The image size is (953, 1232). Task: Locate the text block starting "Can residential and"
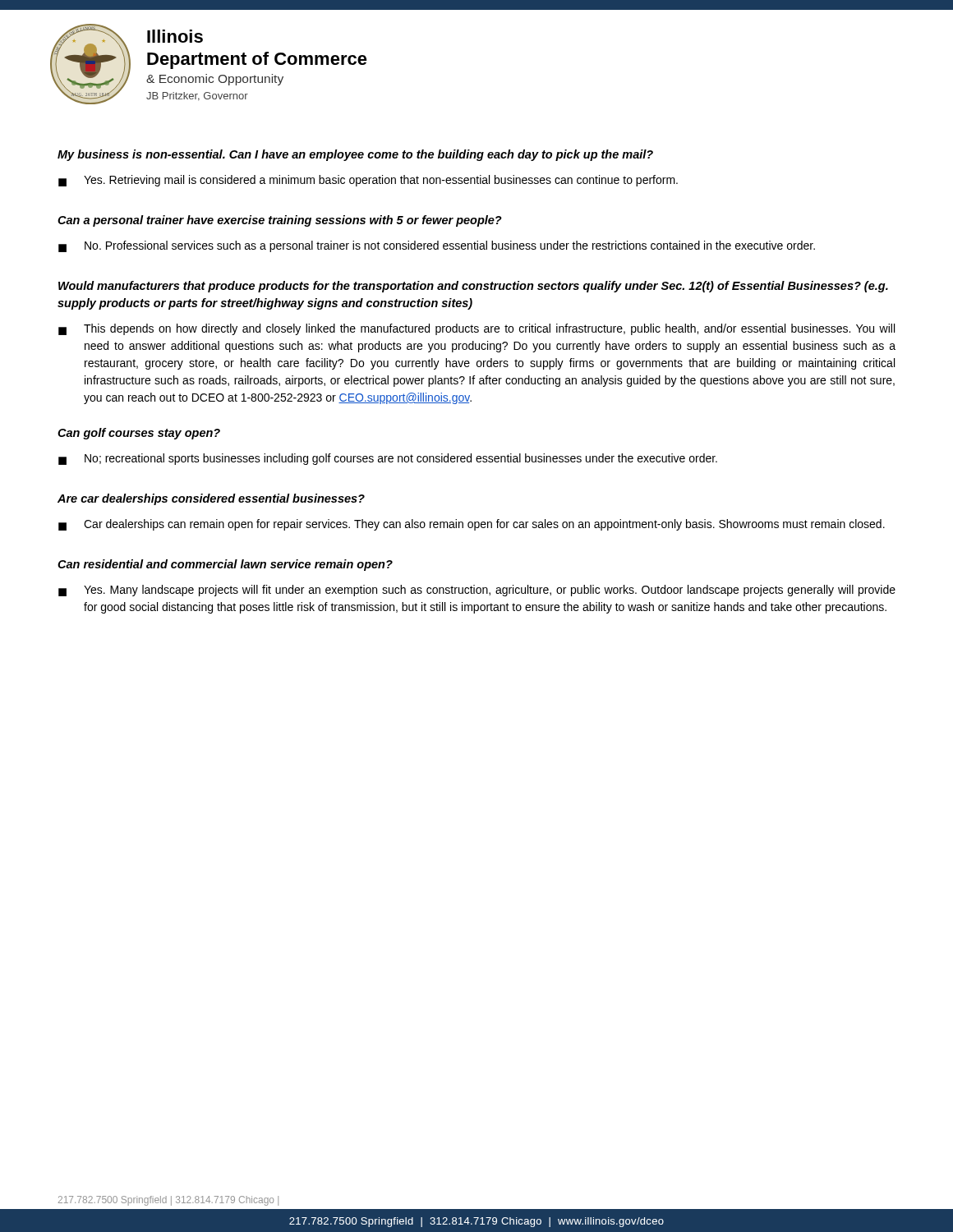[225, 564]
